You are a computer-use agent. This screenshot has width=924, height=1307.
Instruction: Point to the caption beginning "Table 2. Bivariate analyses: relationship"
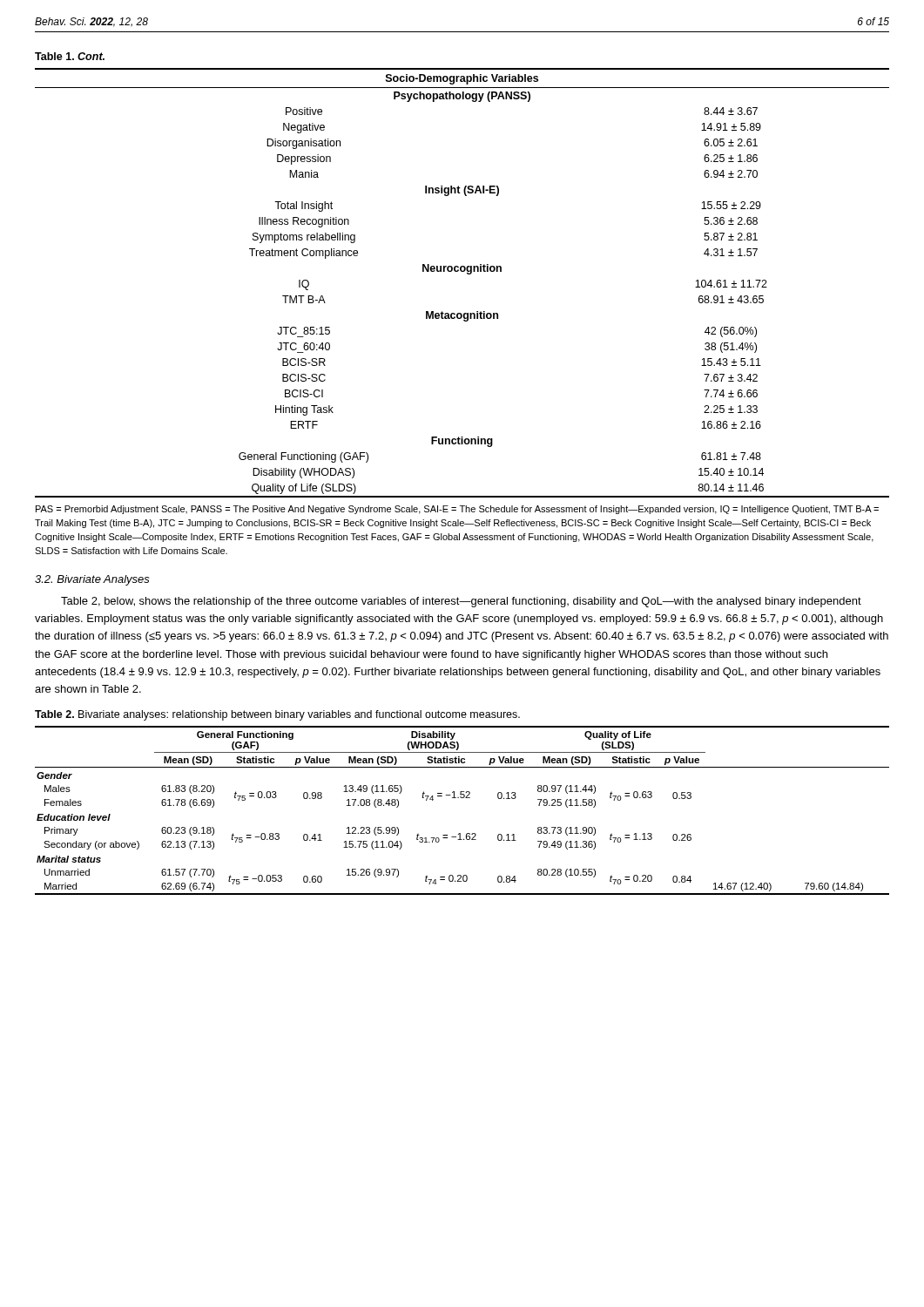point(278,715)
